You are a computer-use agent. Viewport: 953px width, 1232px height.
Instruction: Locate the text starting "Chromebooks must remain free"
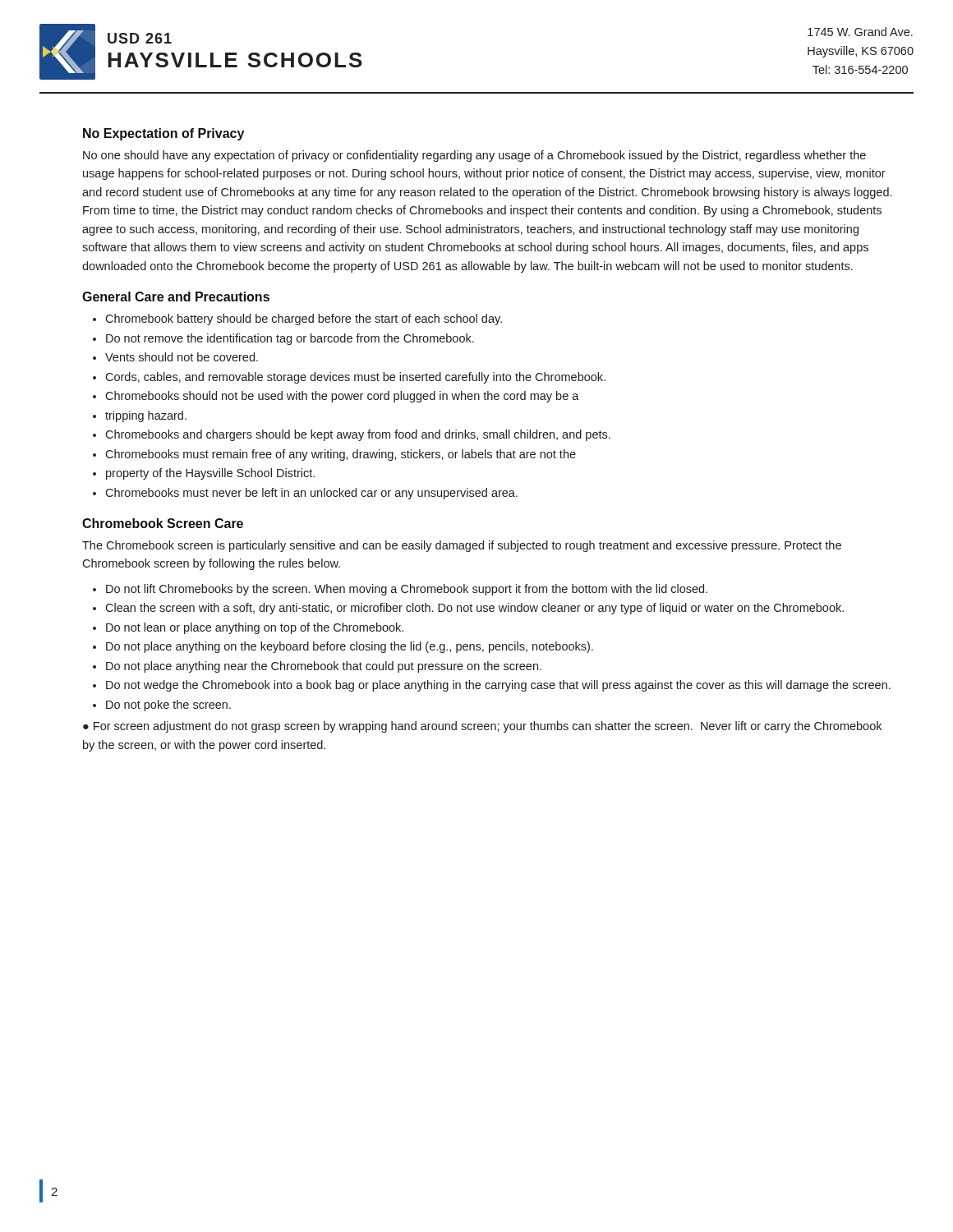click(341, 454)
